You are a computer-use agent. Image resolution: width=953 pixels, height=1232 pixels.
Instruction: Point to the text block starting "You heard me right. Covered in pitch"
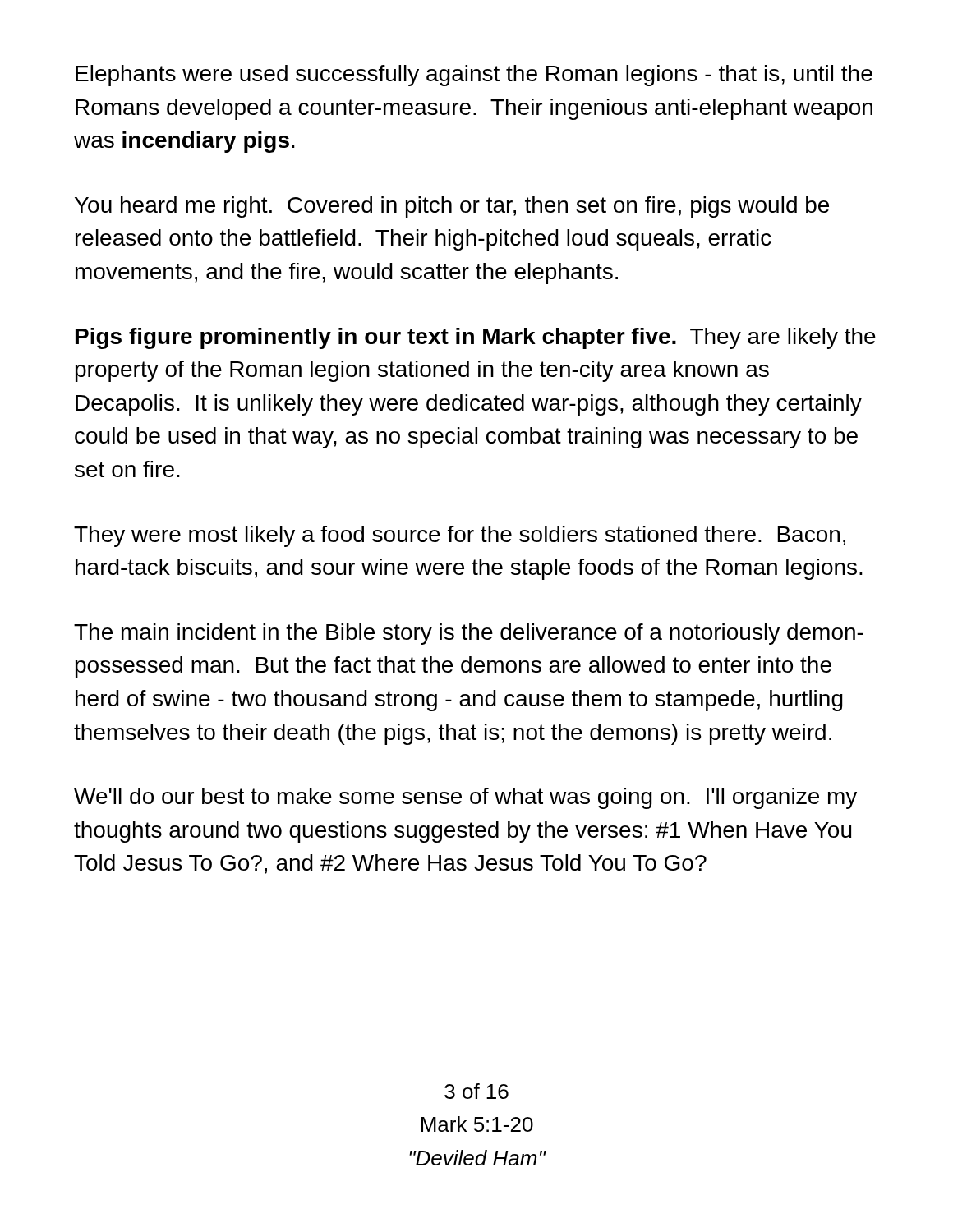coord(452,238)
